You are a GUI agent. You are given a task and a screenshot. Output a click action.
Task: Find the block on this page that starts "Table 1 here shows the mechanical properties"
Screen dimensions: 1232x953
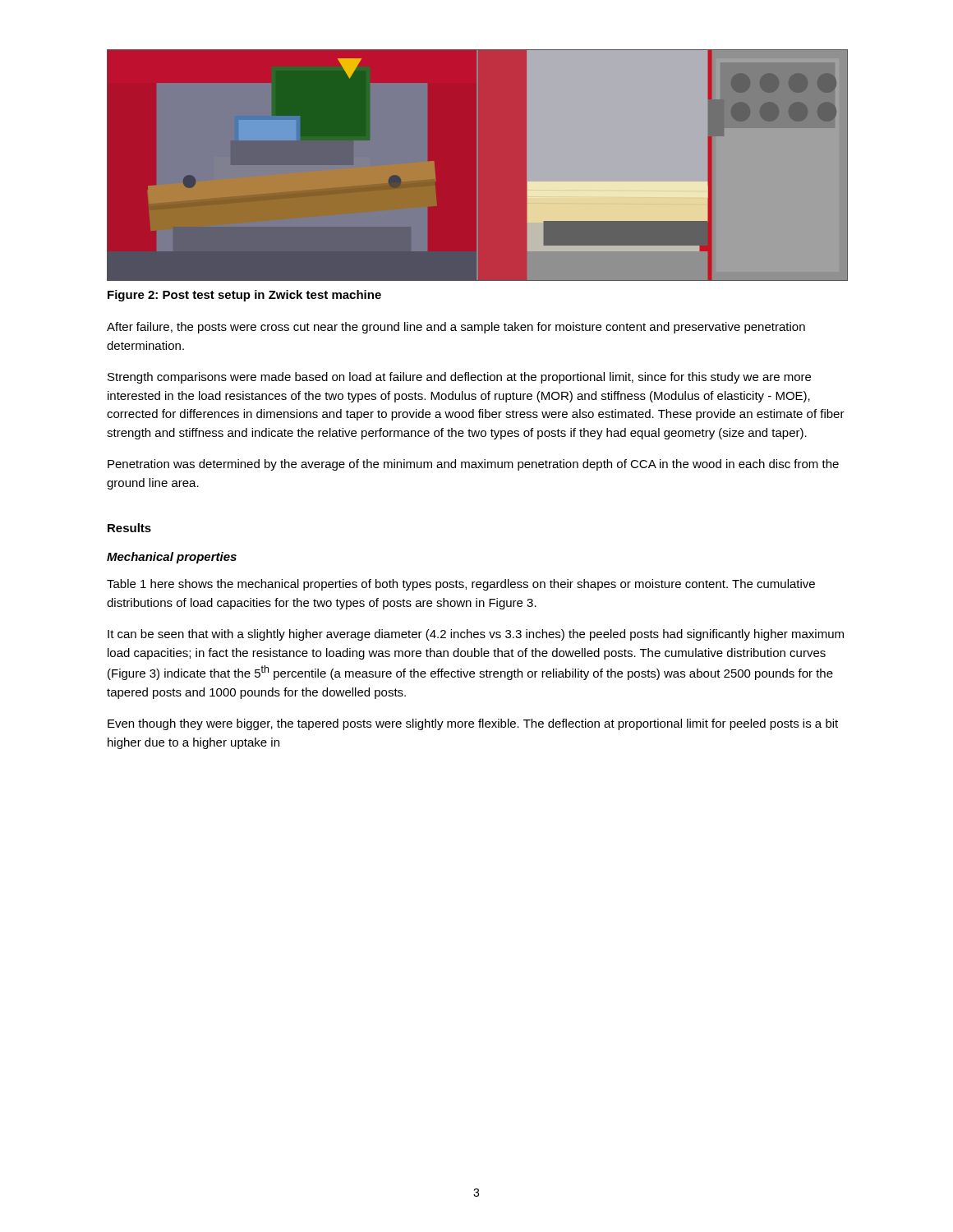[461, 593]
